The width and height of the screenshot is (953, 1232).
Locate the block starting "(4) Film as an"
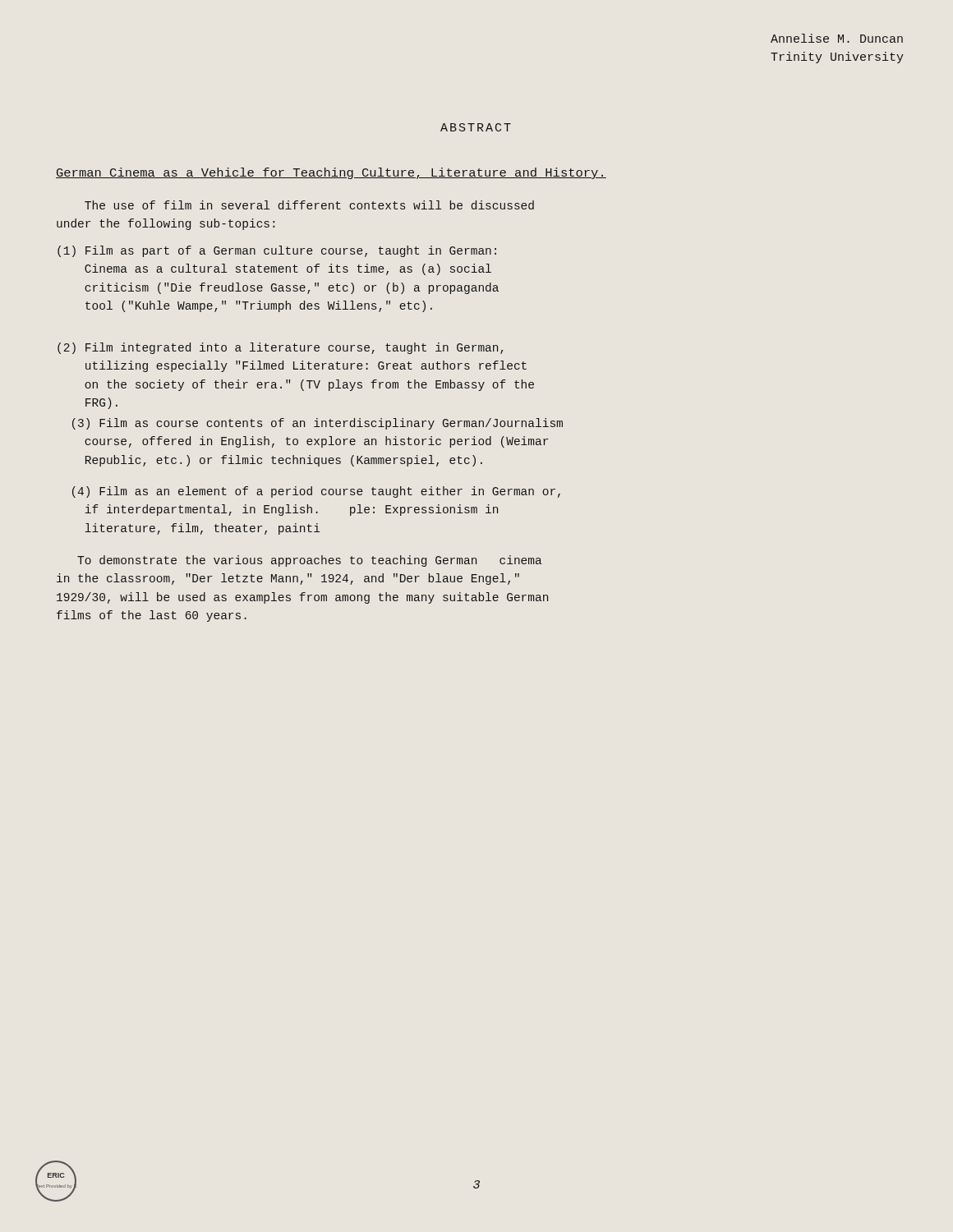(310, 510)
